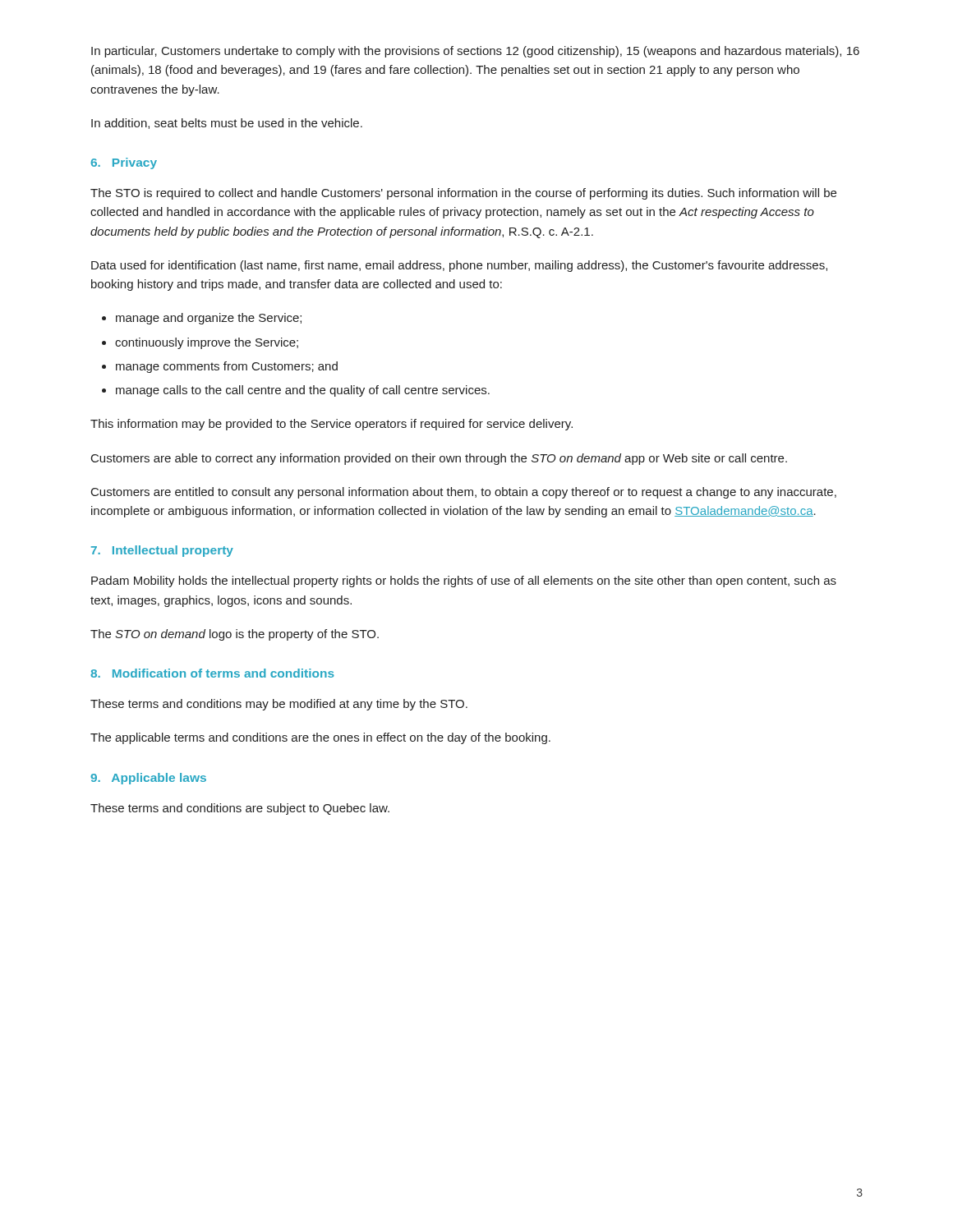Screen dimensions: 1232x953
Task: Point to the block beginning "Padam Mobility holds the intellectual property"
Action: click(x=463, y=590)
